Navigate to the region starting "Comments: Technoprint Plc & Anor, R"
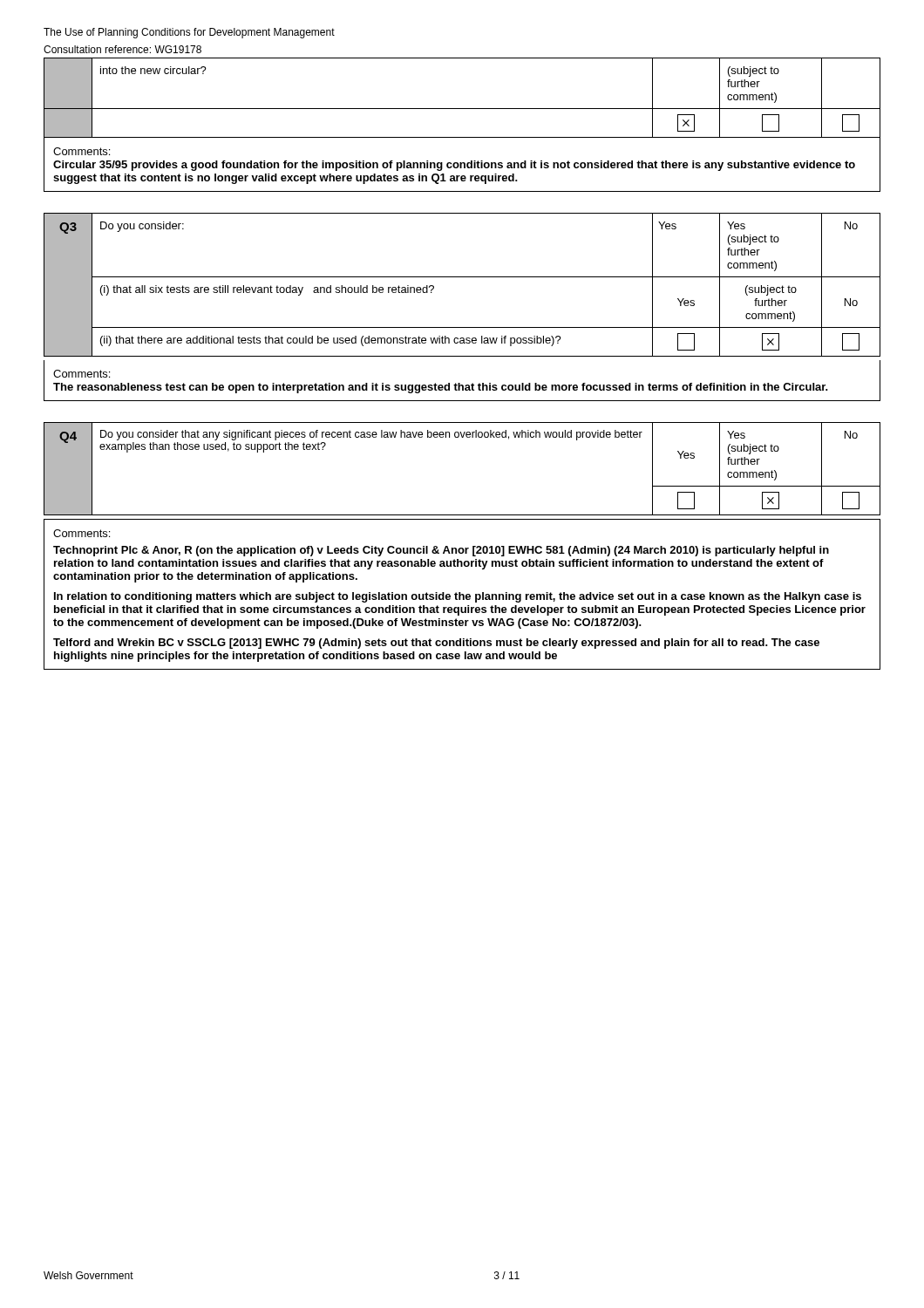 [x=462, y=594]
